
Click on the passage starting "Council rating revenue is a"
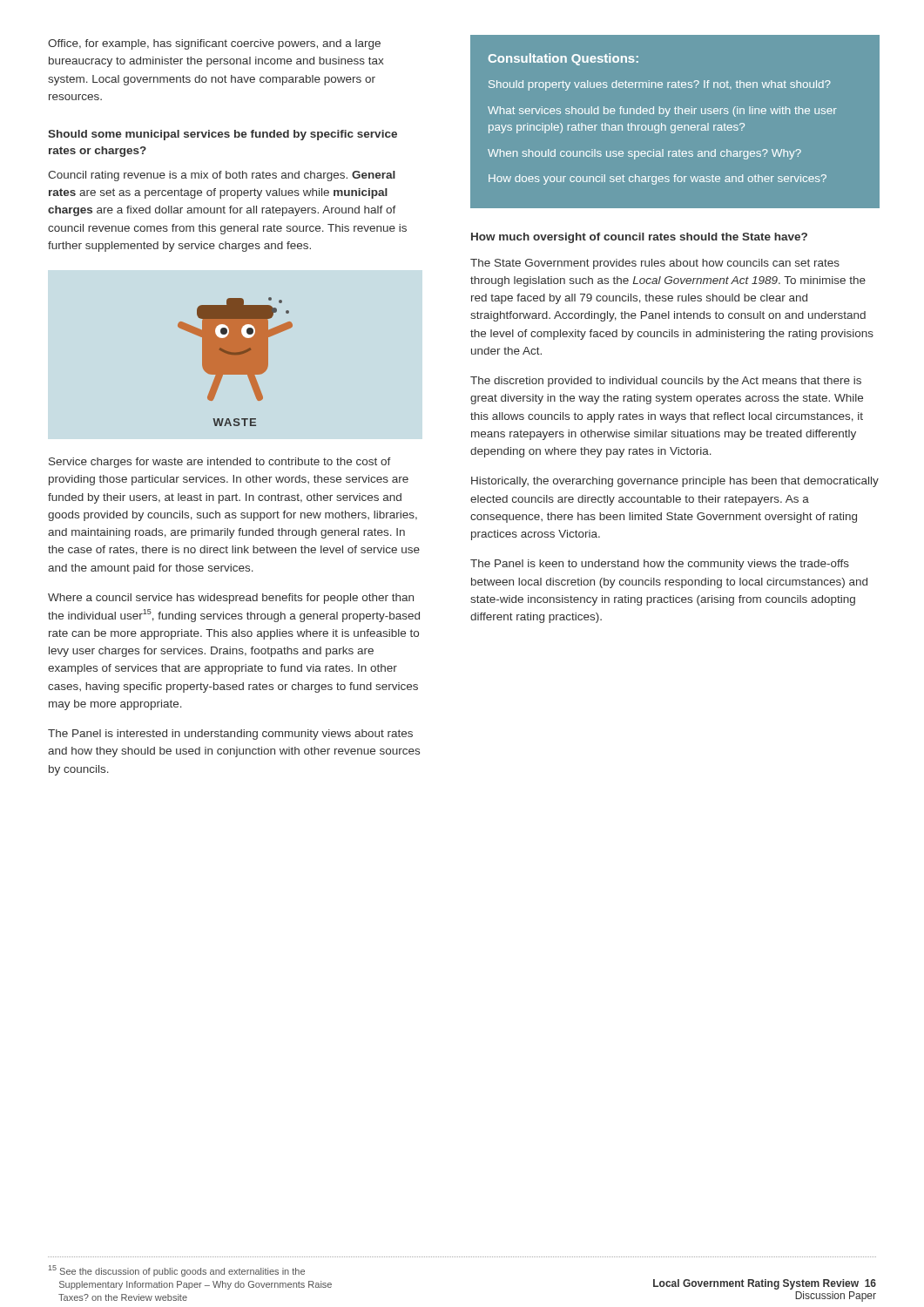pos(227,210)
